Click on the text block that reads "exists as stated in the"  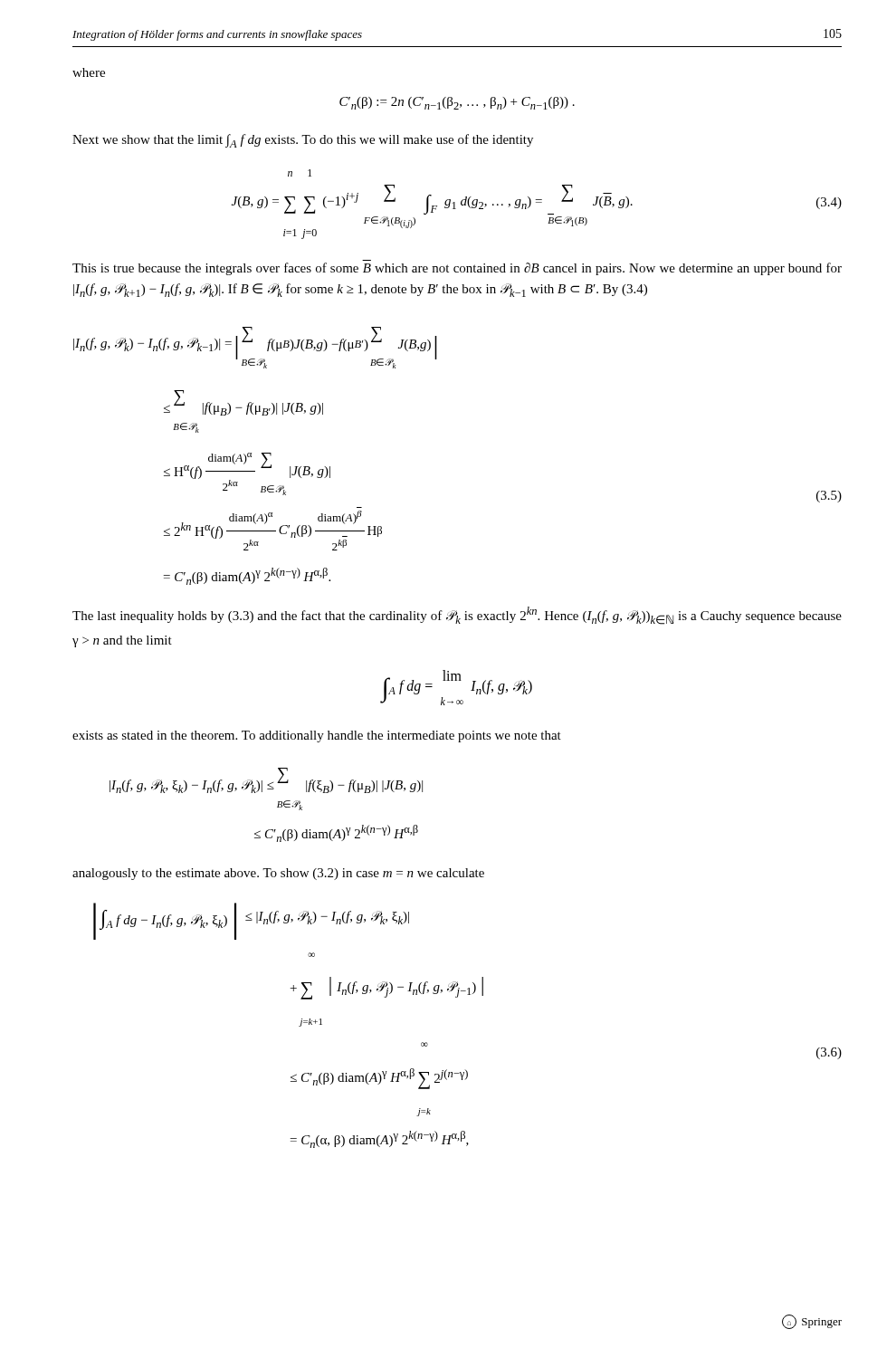pos(317,735)
